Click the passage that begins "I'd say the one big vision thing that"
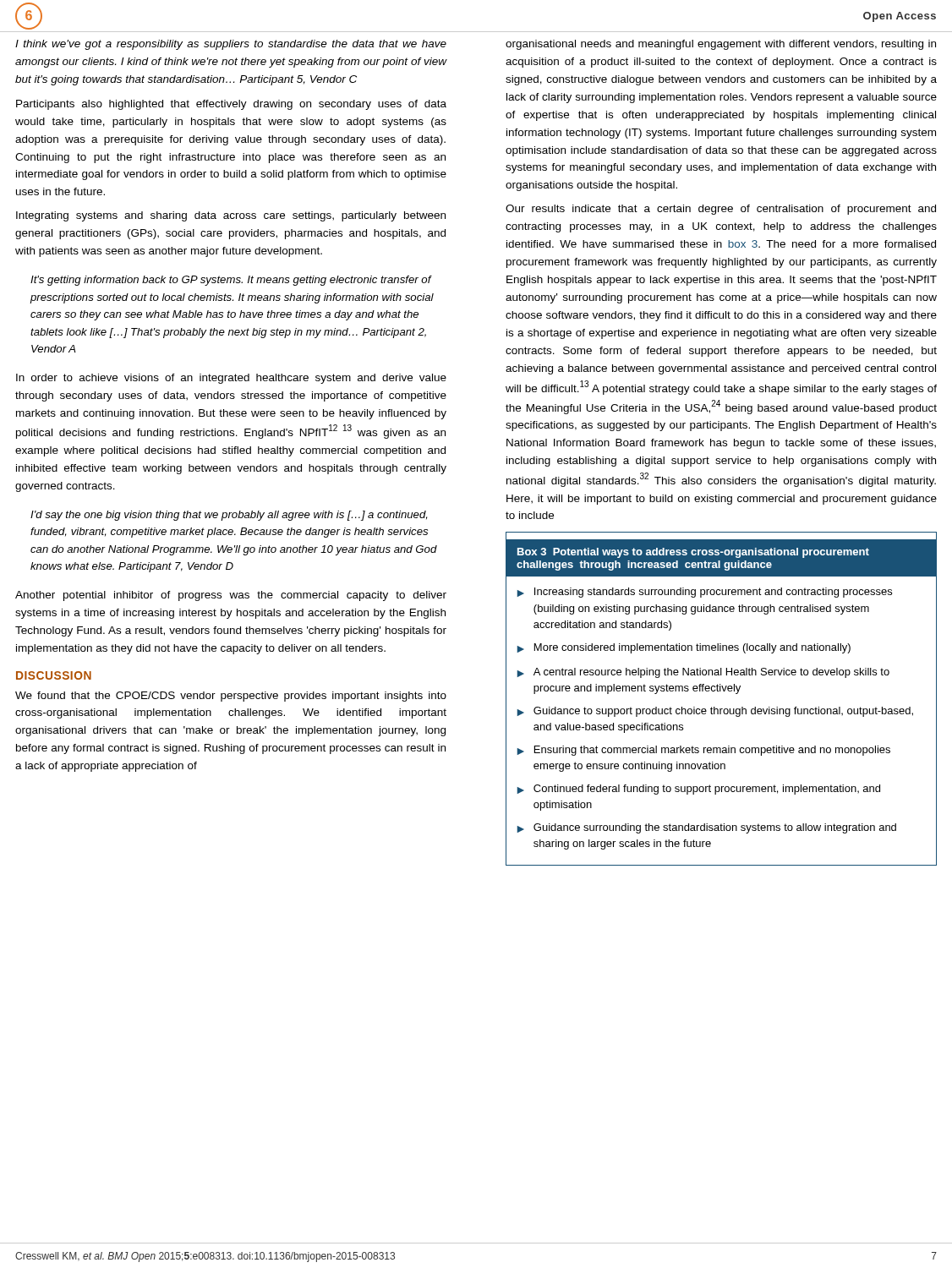Screen dimensions: 1268x952 [238, 541]
